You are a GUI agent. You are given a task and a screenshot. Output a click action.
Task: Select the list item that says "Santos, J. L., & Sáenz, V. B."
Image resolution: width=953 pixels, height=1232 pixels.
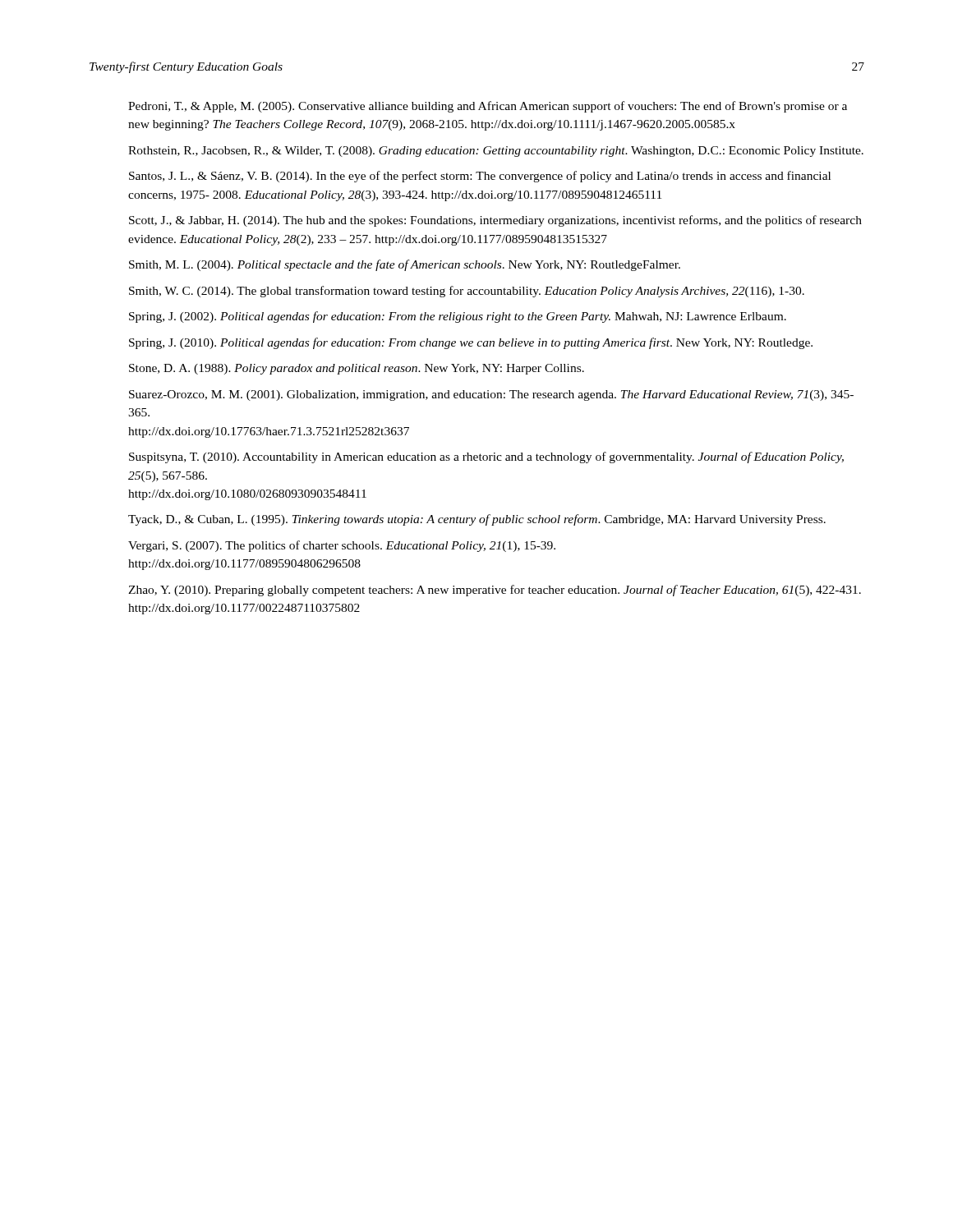[x=476, y=186]
